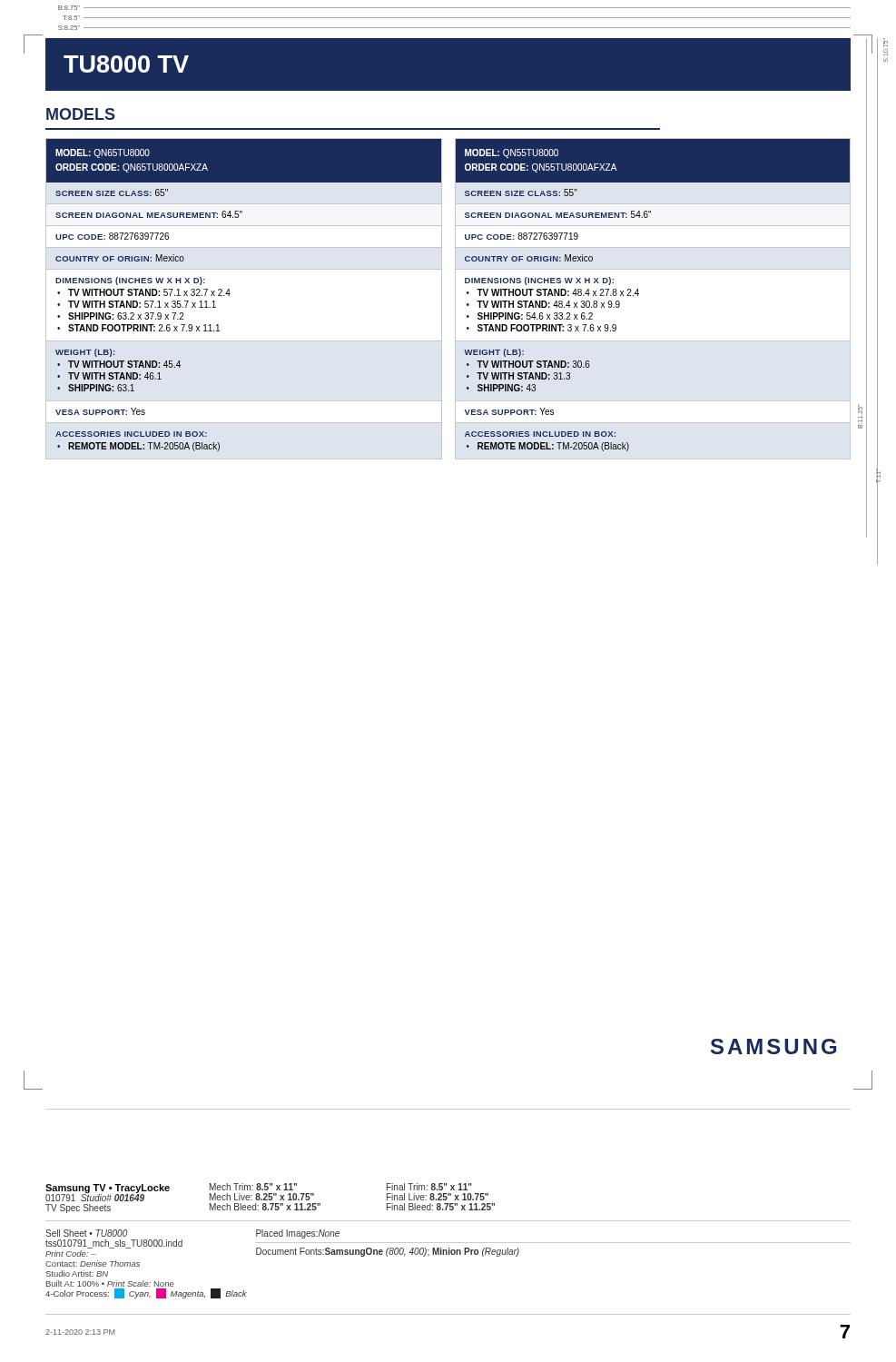Viewport: 896px width, 1362px height.
Task: Select the text starting "TU8000 TV"
Action: (126, 64)
